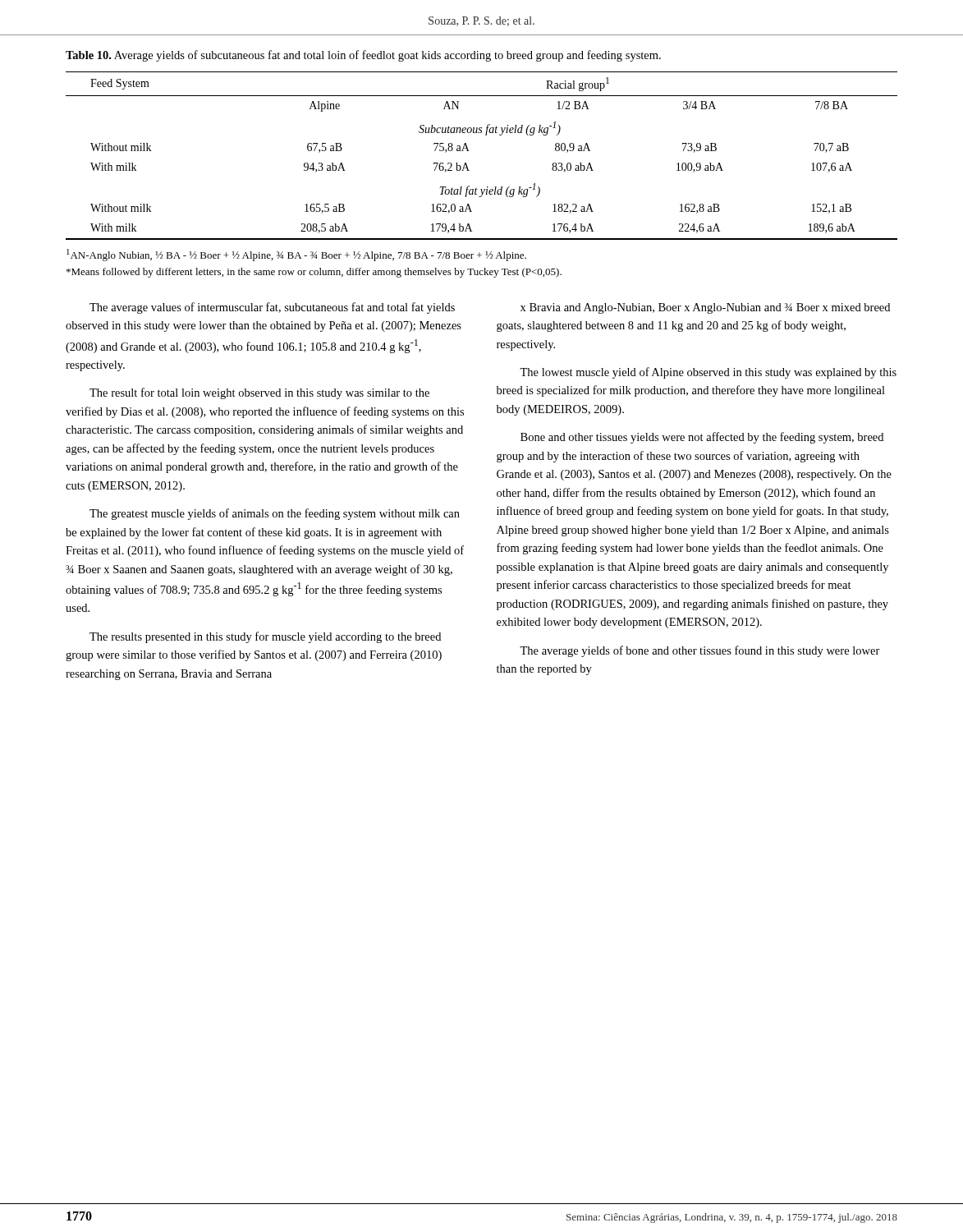Find the block starting "The results presented in this study"
963x1232 pixels.
pyautogui.click(x=254, y=655)
